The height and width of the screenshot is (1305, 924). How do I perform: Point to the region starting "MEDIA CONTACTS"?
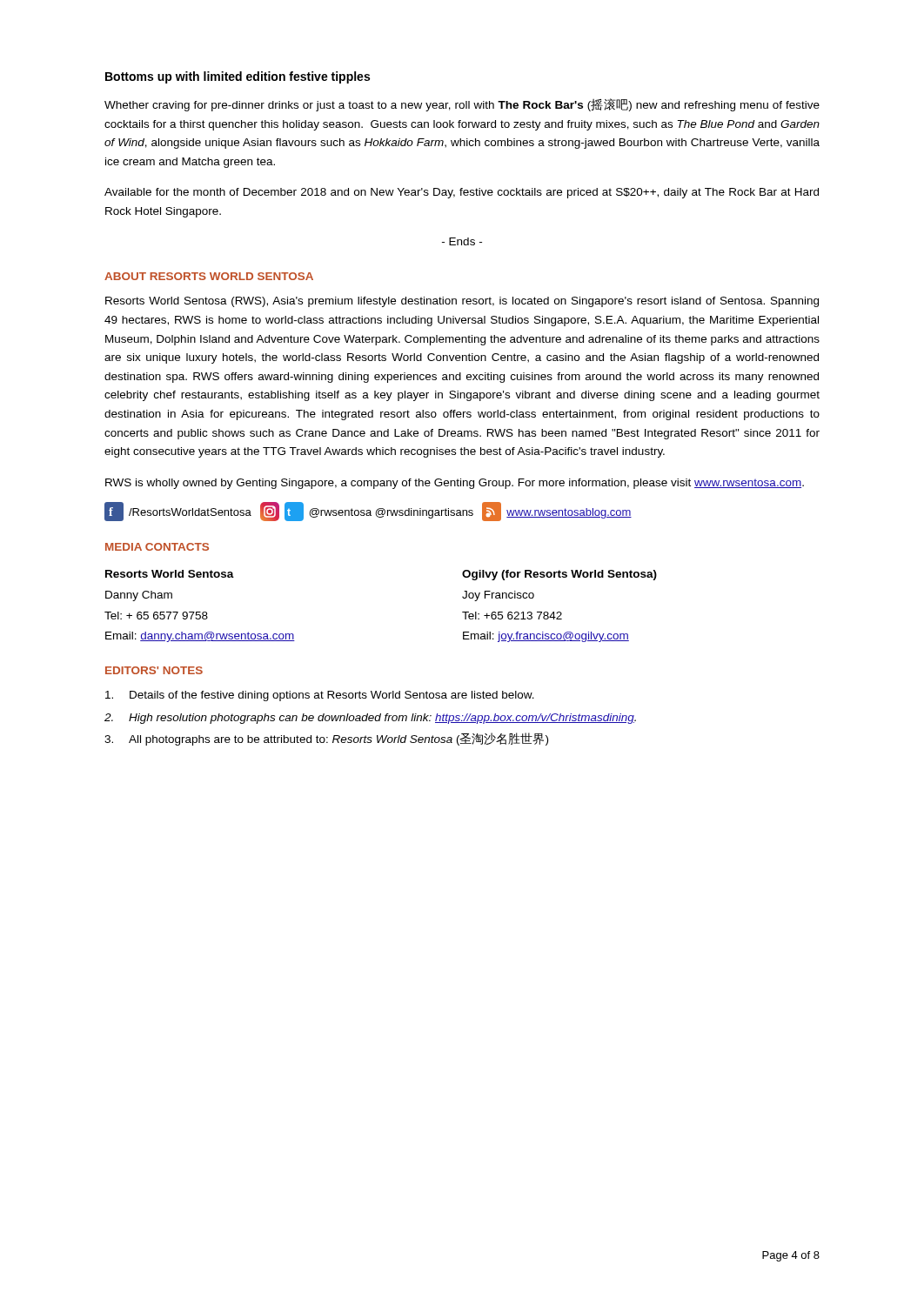(x=157, y=547)
